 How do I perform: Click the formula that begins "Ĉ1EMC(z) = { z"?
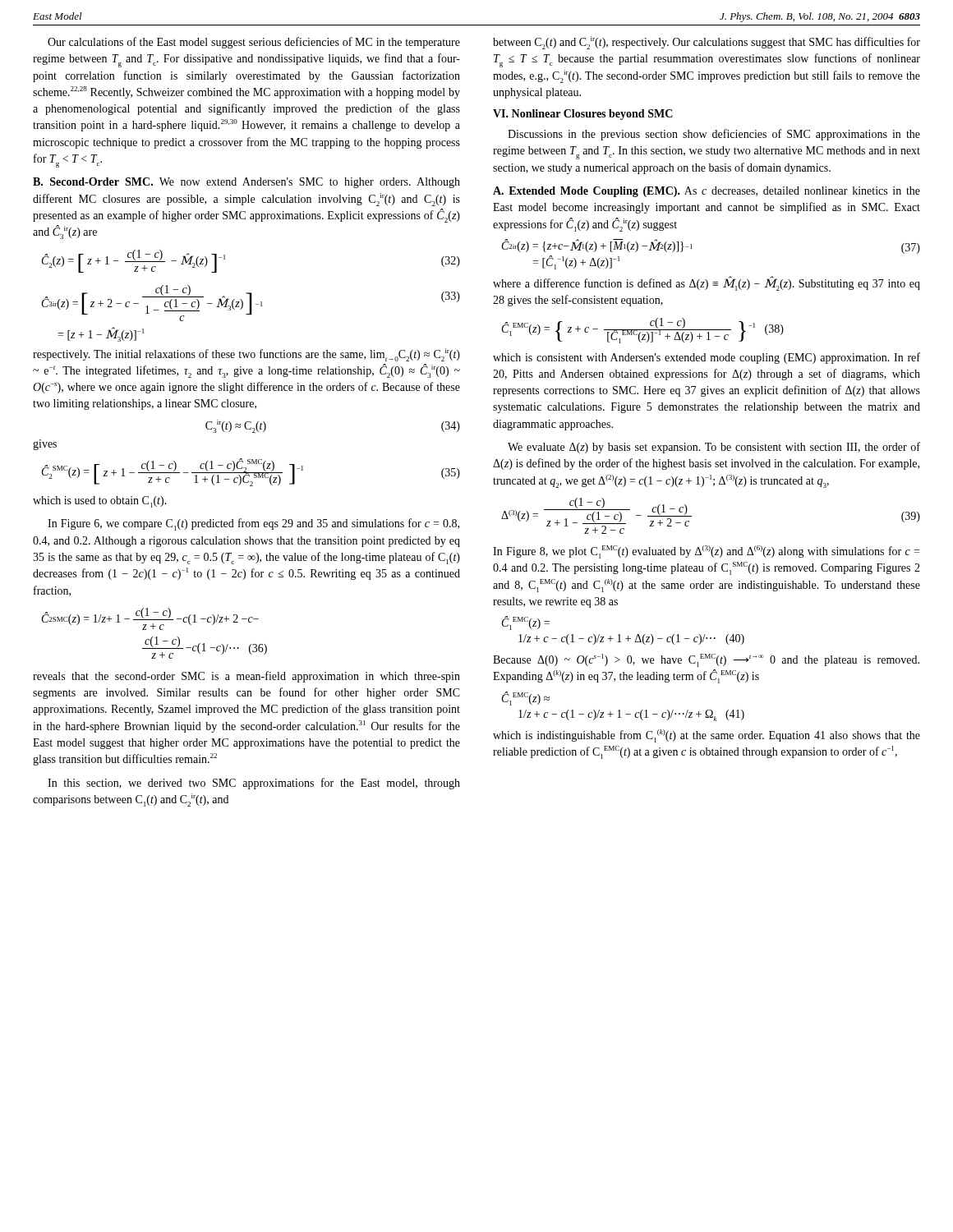pos(711,329)
